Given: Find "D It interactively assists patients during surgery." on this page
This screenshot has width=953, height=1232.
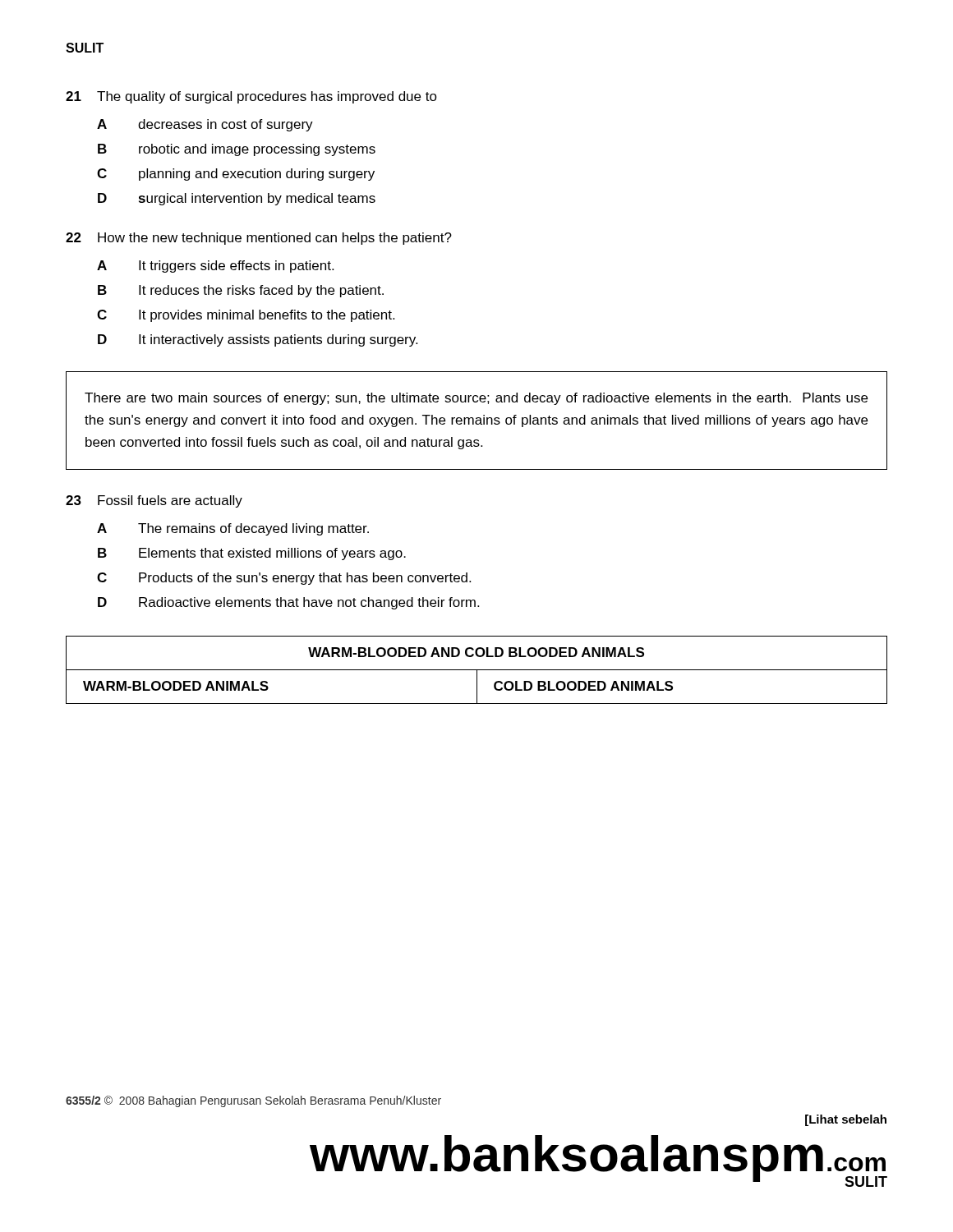Looking at the screenshot, I should click(x=258, y=340).
